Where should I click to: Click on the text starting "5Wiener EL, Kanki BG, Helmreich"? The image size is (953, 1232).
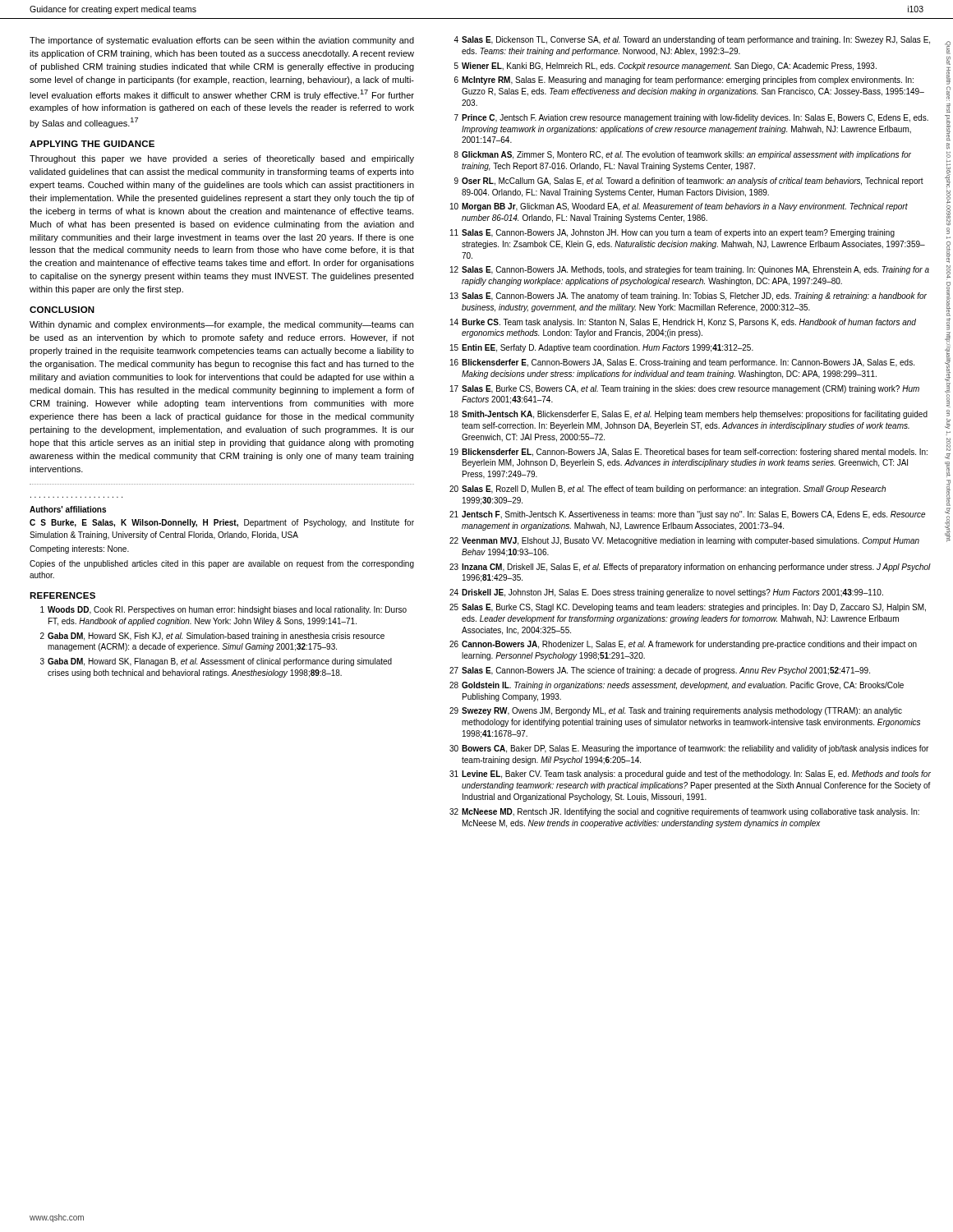(x=688, y=66)
